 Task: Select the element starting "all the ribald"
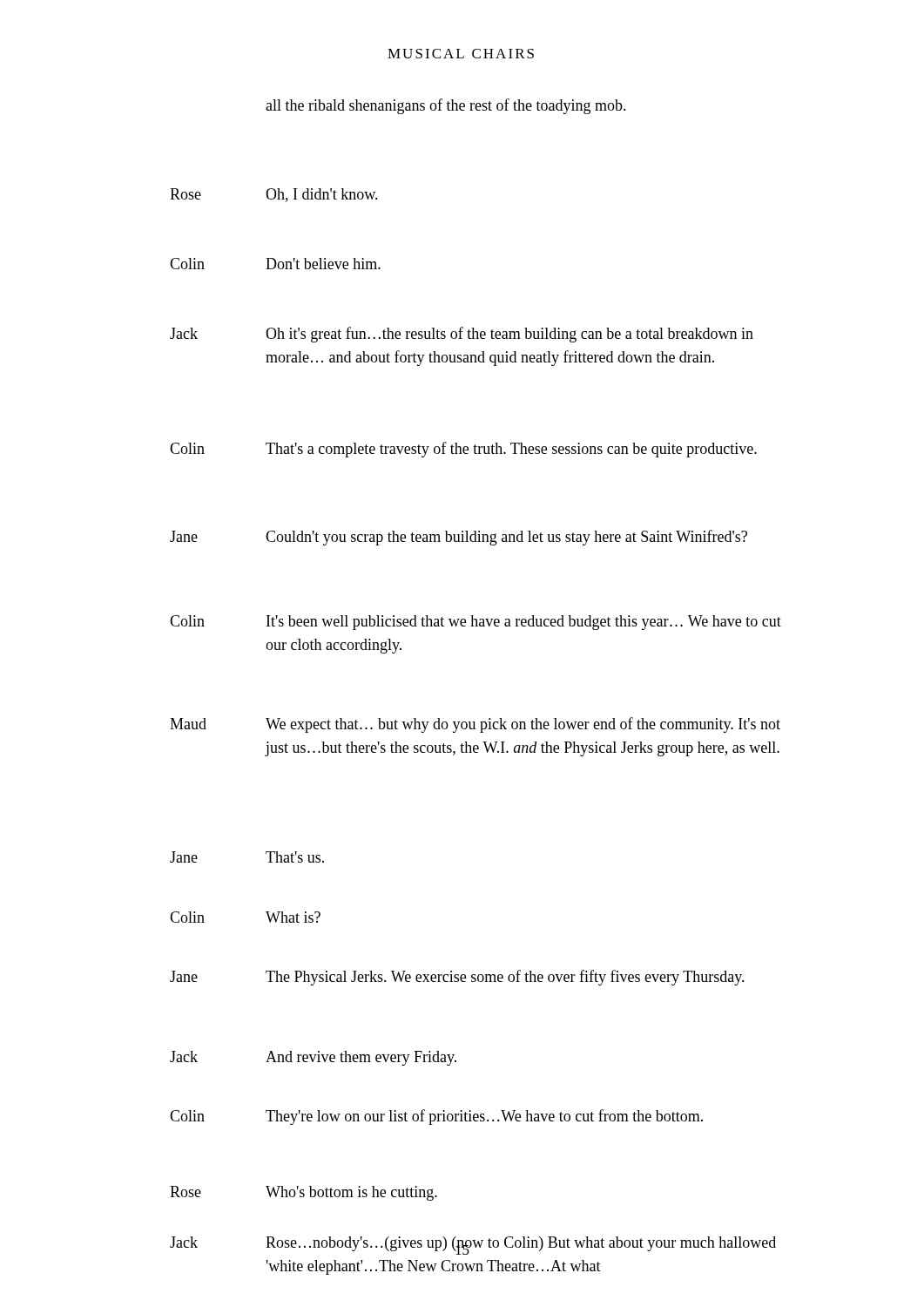pos(446,105)
